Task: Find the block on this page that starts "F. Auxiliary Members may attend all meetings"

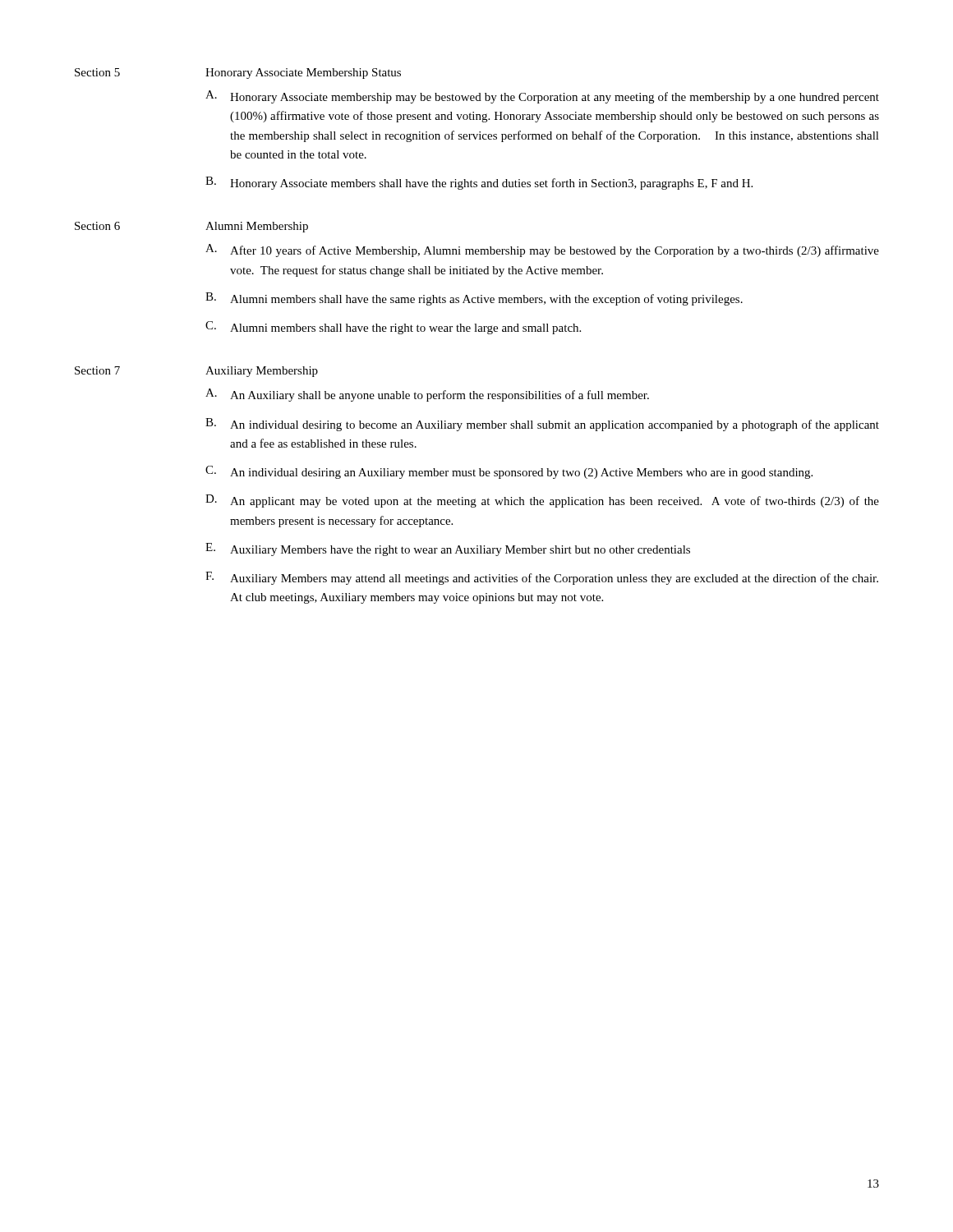Action: [x=542, y=588]
